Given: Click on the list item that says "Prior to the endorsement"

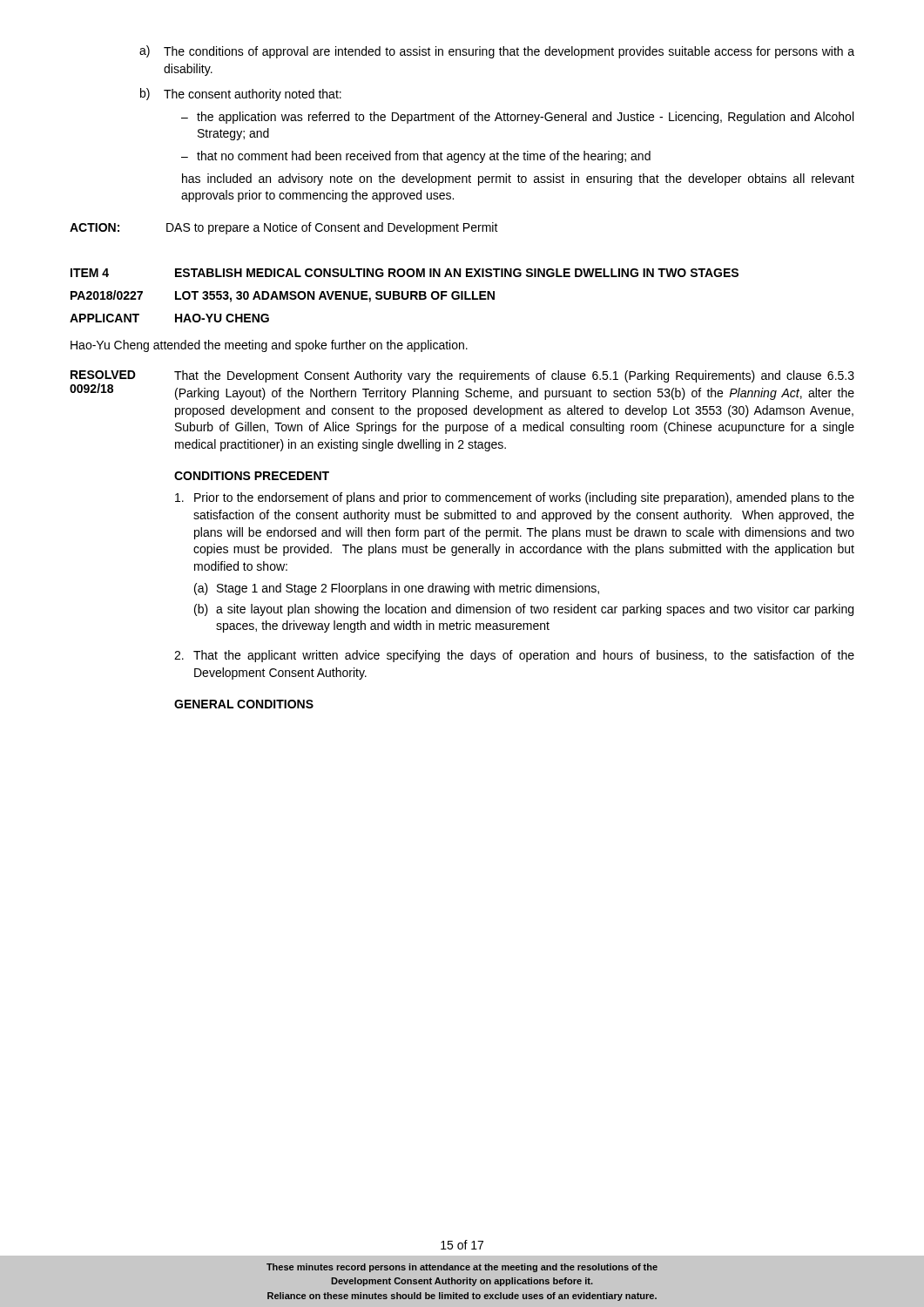Looking at the screenshot, I should 514,564.
